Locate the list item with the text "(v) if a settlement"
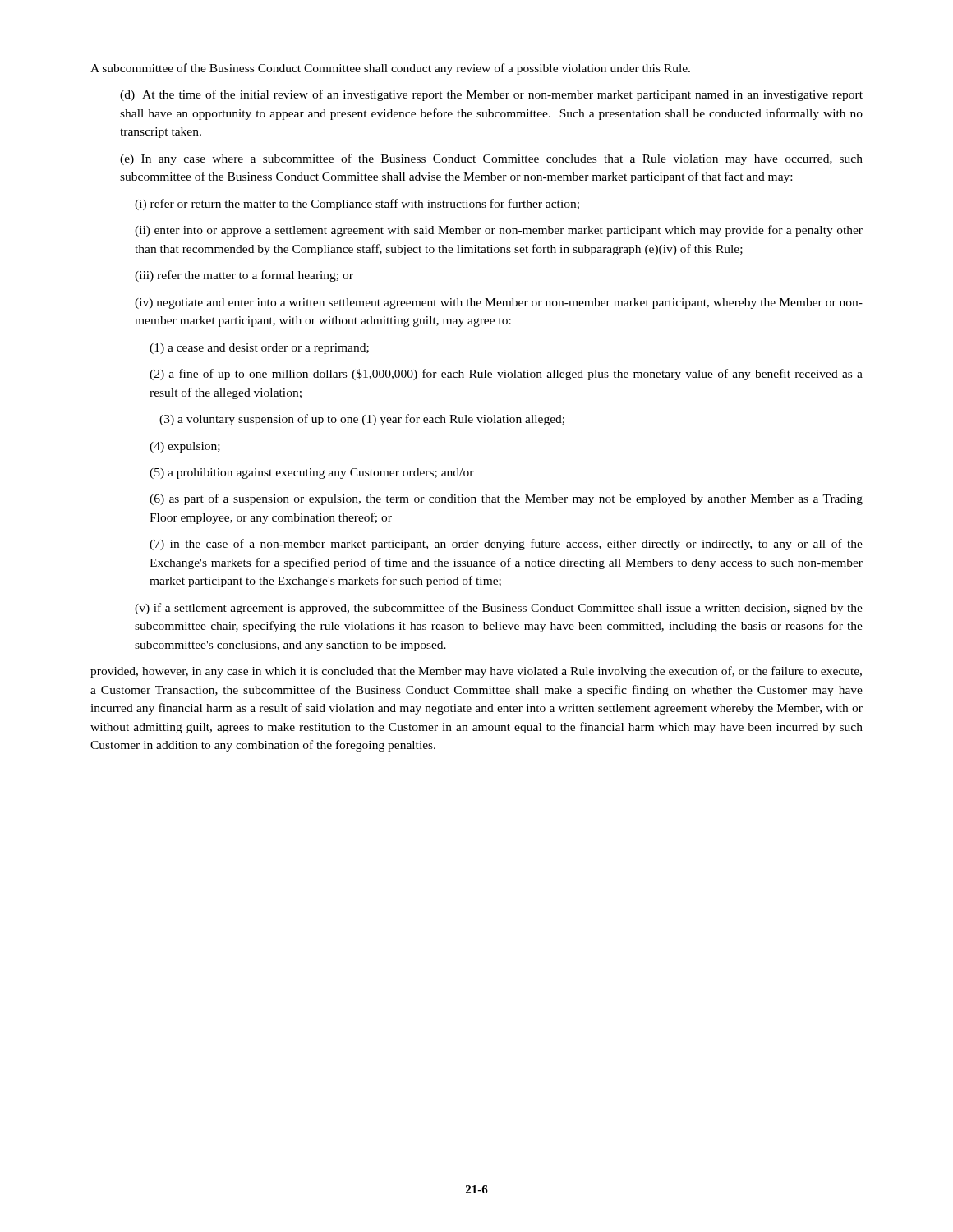953x1232 pixels. pyautogui.click(x=499, y=626)
